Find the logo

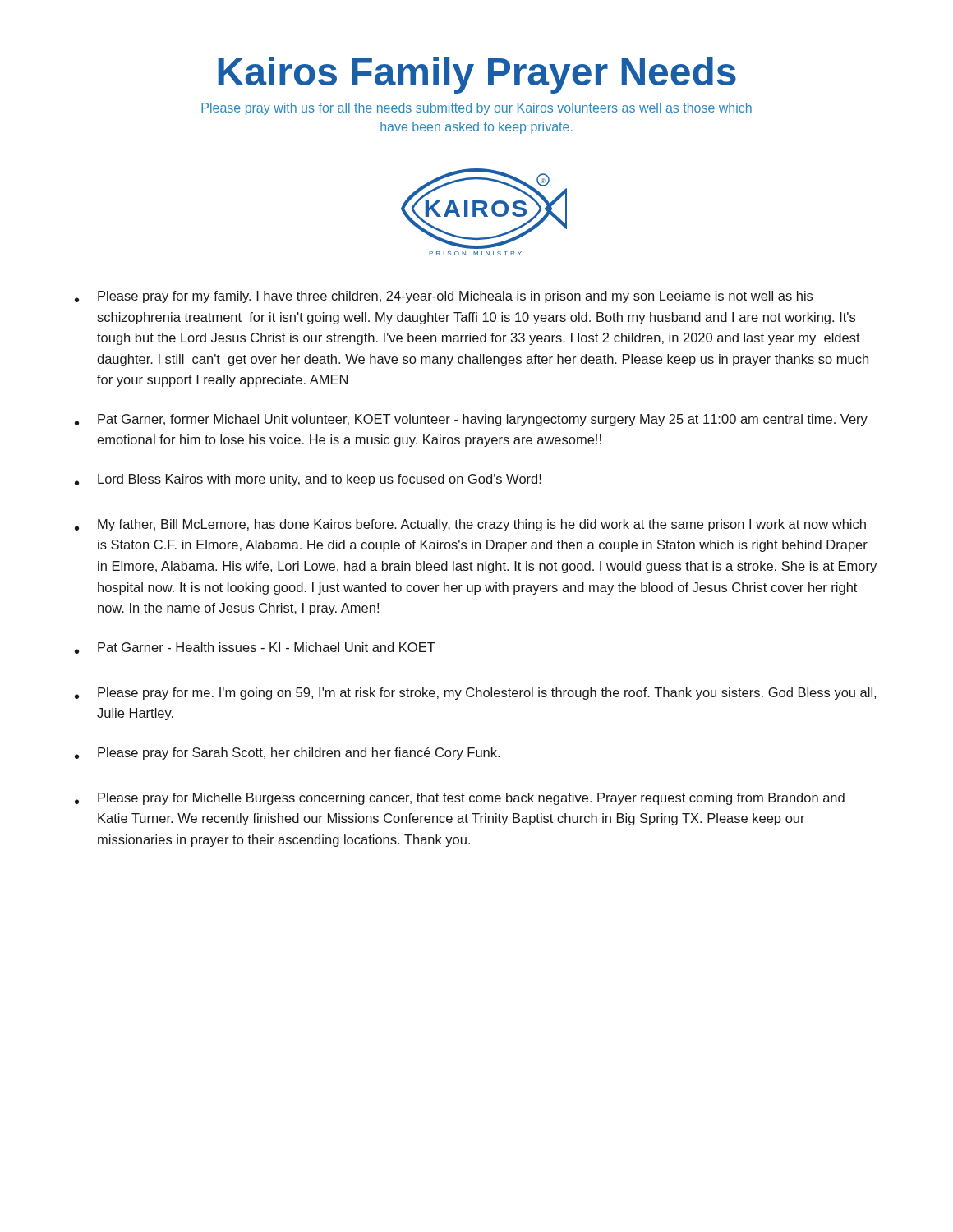476,206
